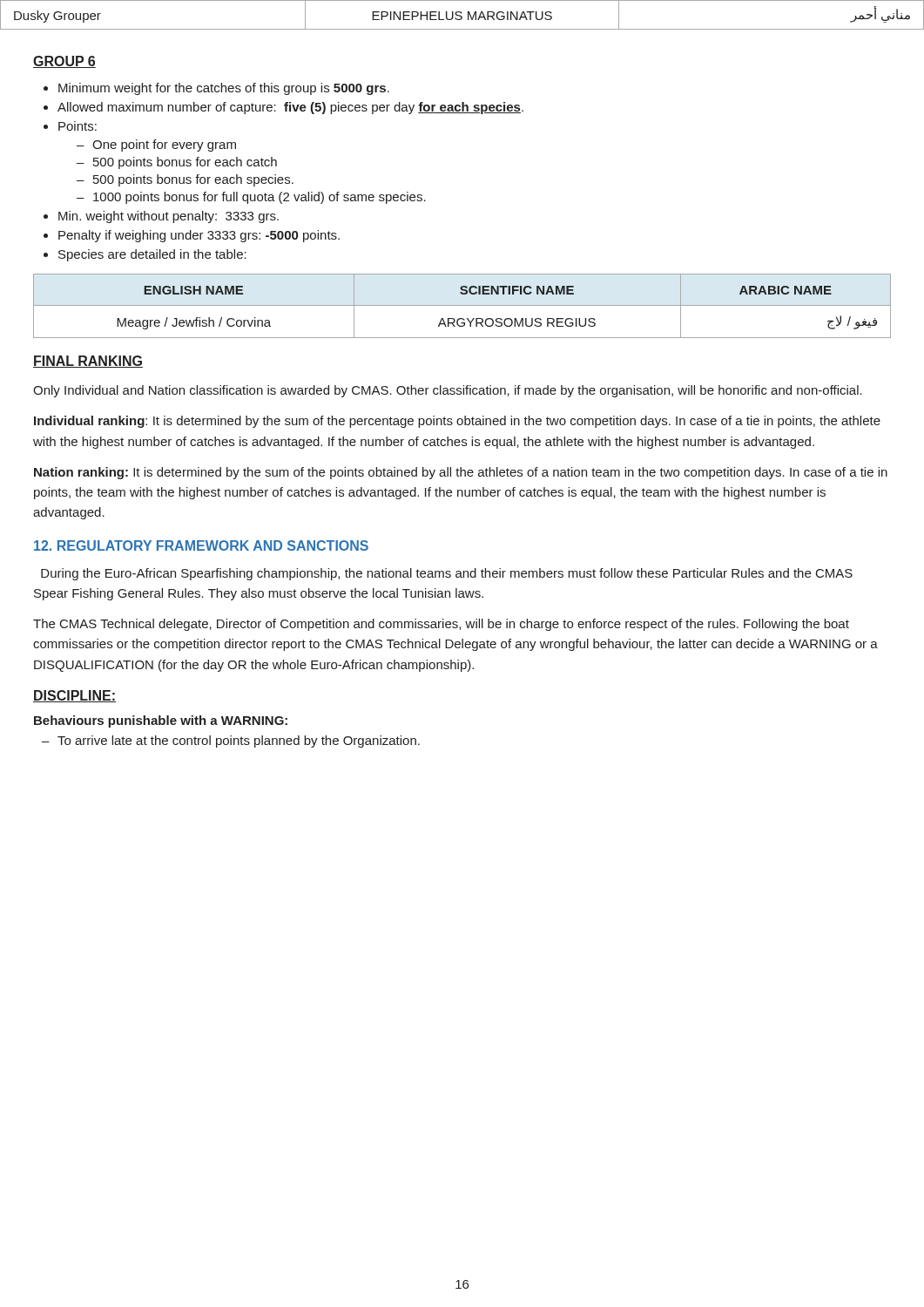Find the region starting "To arrive late at the control points planned"
The width and height of the screenshot is (924, 1307).
coord(231,742)
